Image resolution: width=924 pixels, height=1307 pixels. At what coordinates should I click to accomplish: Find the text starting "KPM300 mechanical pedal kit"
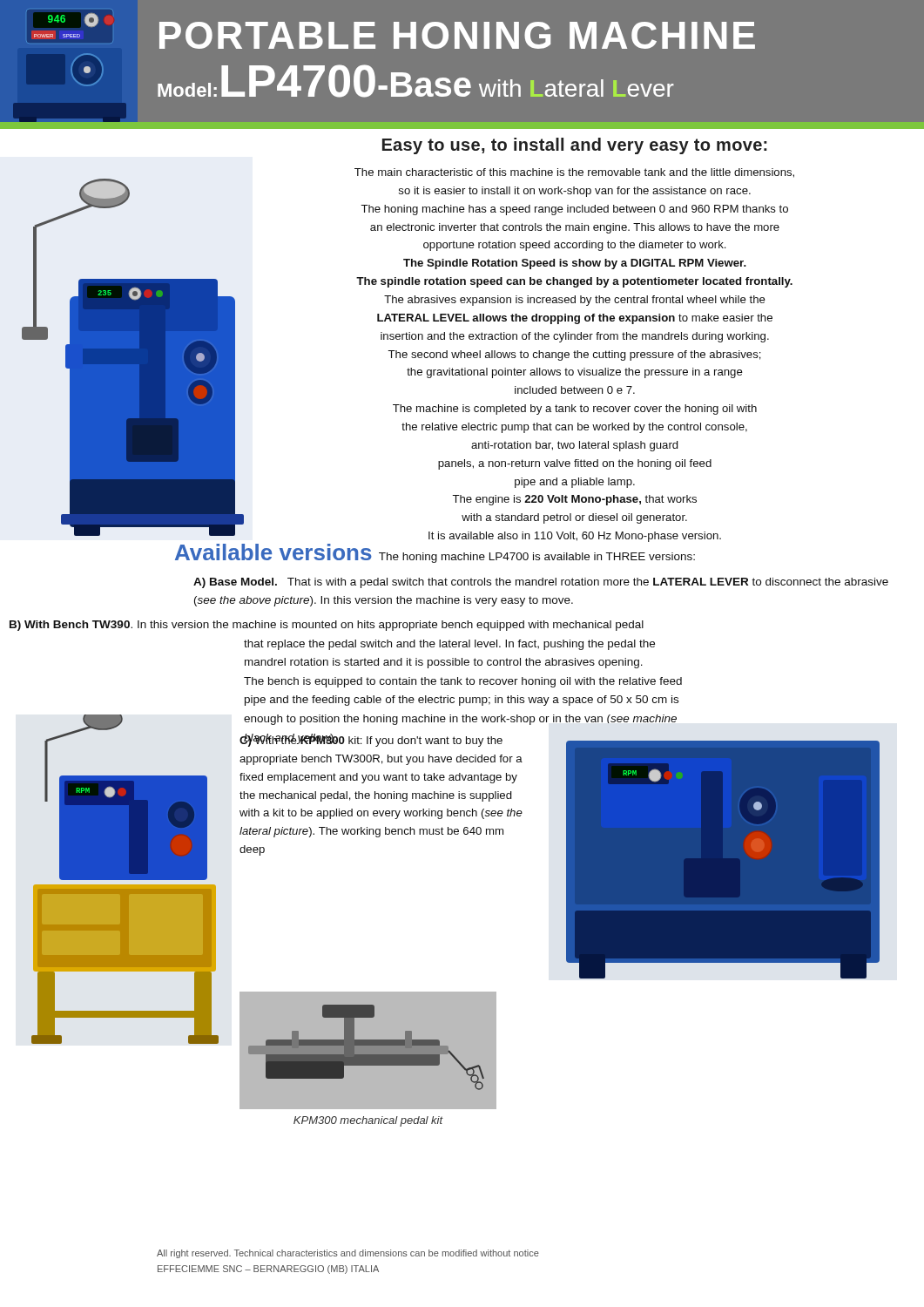368,1120
